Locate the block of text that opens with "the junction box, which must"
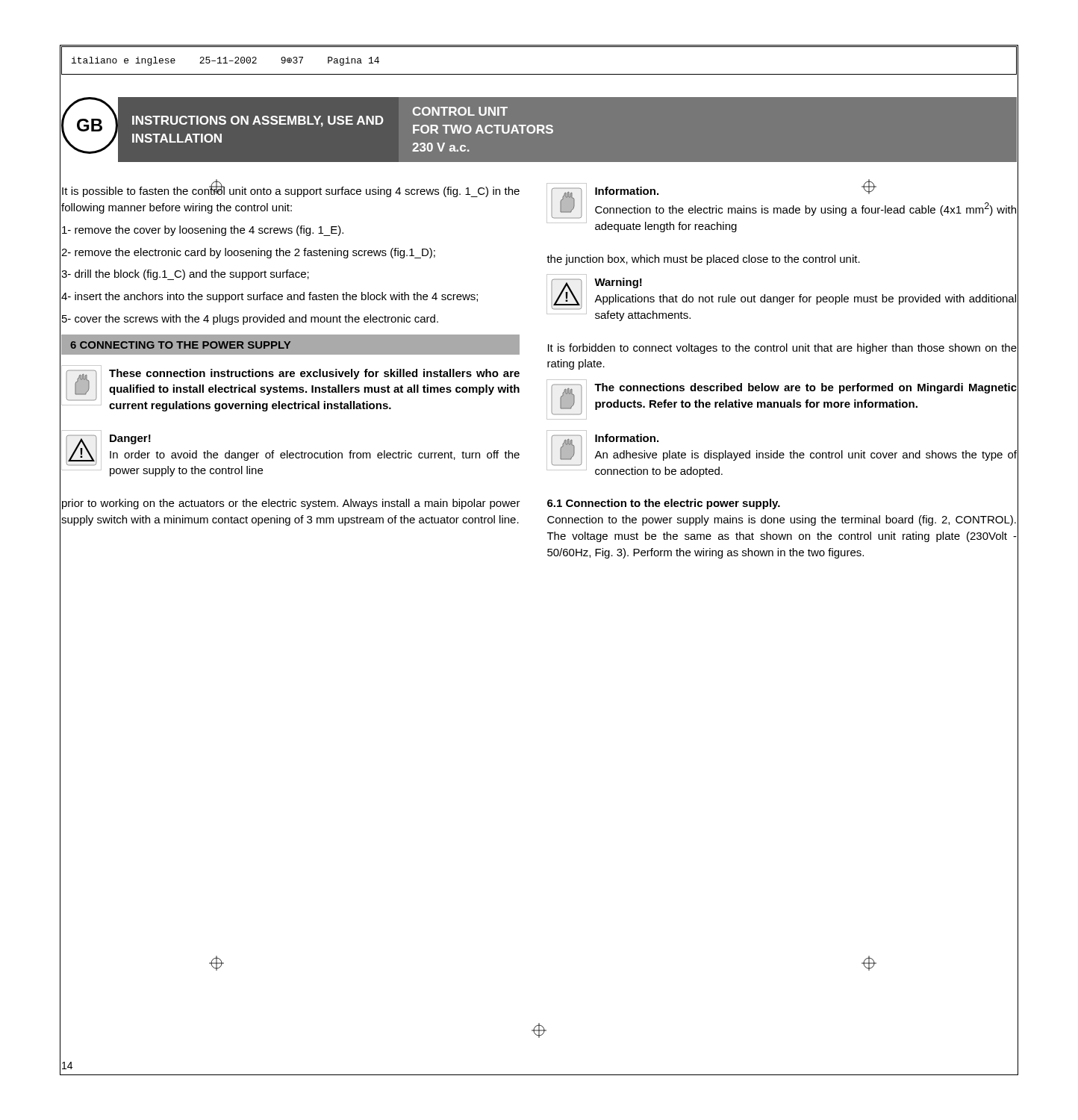1078x1120 pixels. (782, 259)
